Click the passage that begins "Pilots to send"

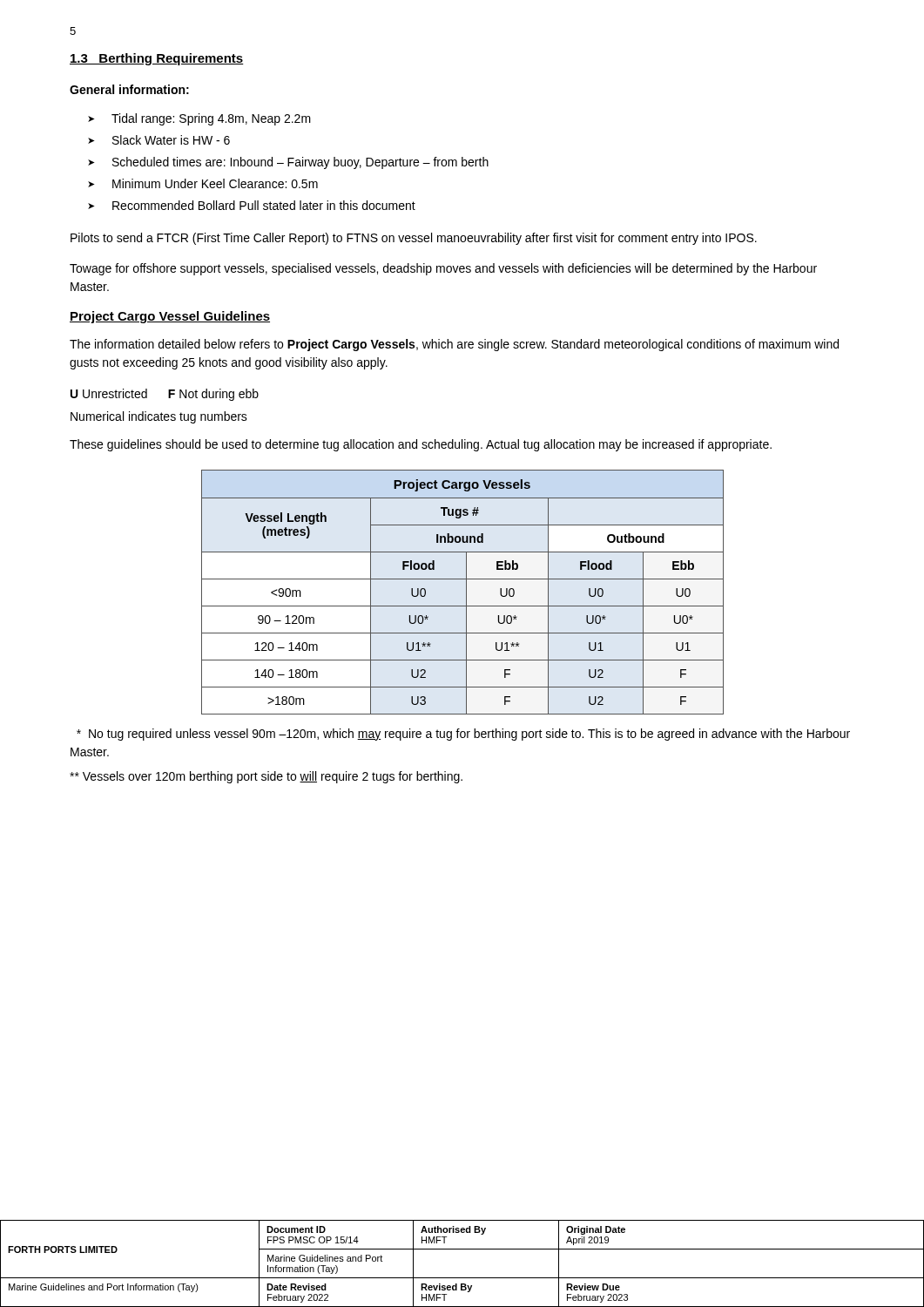point(462,238)
